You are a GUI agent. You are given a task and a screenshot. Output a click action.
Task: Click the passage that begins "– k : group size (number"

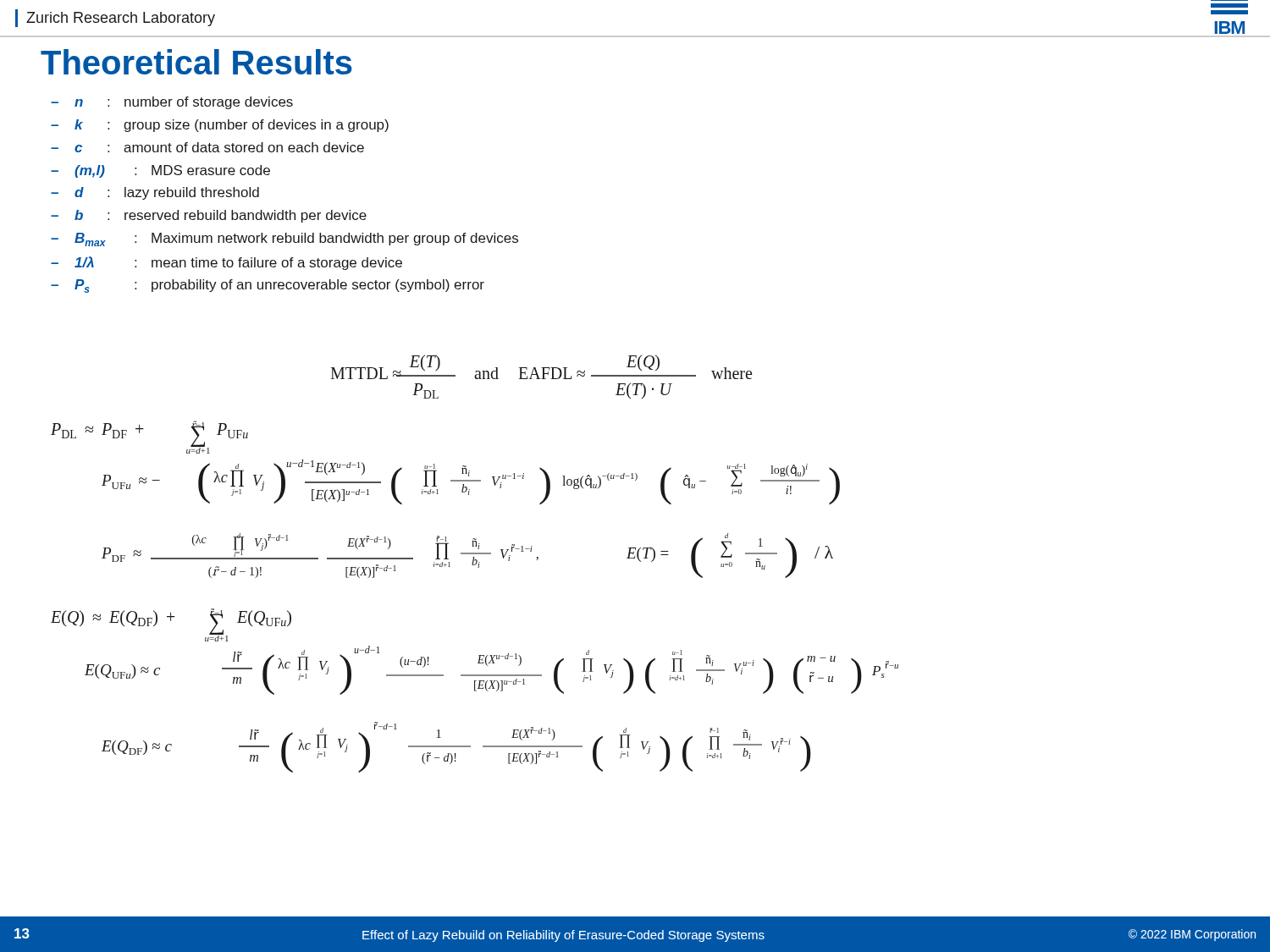point(220,126)
